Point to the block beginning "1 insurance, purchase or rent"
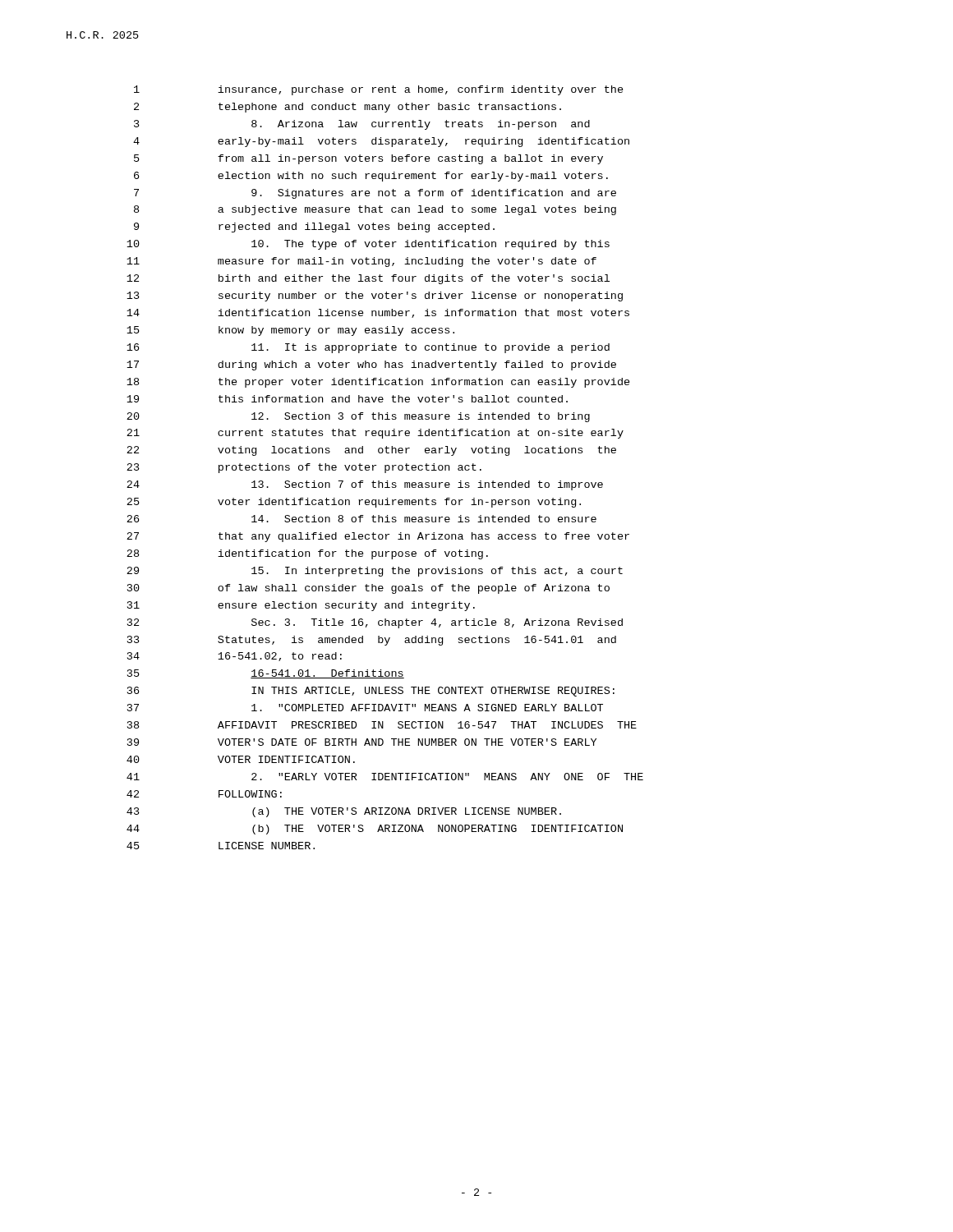Screen dimensions: 1232x953 pyautogui.click(x=476, y=469)
